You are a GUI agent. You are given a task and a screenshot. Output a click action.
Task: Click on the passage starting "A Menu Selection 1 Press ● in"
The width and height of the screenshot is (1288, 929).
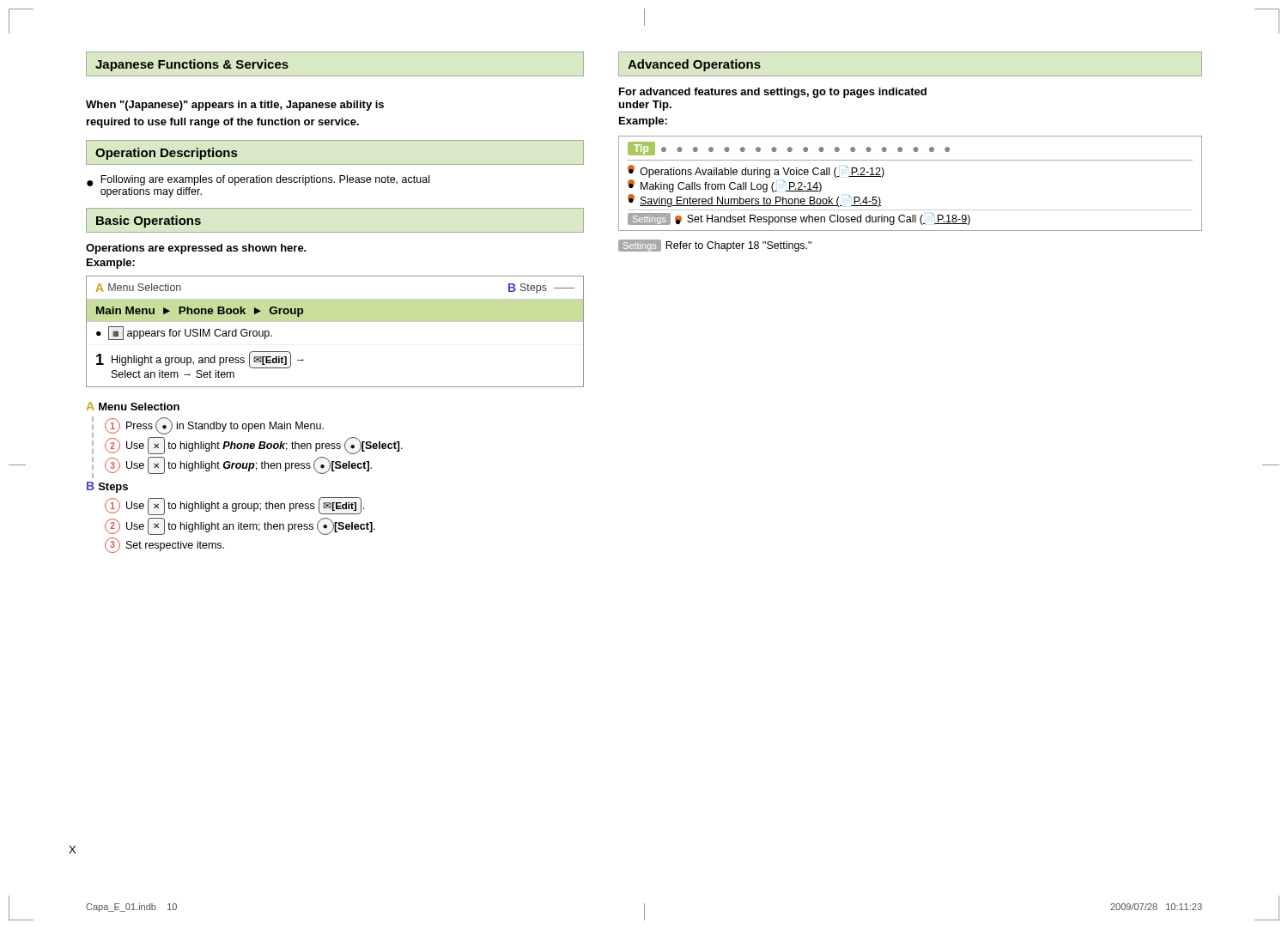(x=335, y=476)
